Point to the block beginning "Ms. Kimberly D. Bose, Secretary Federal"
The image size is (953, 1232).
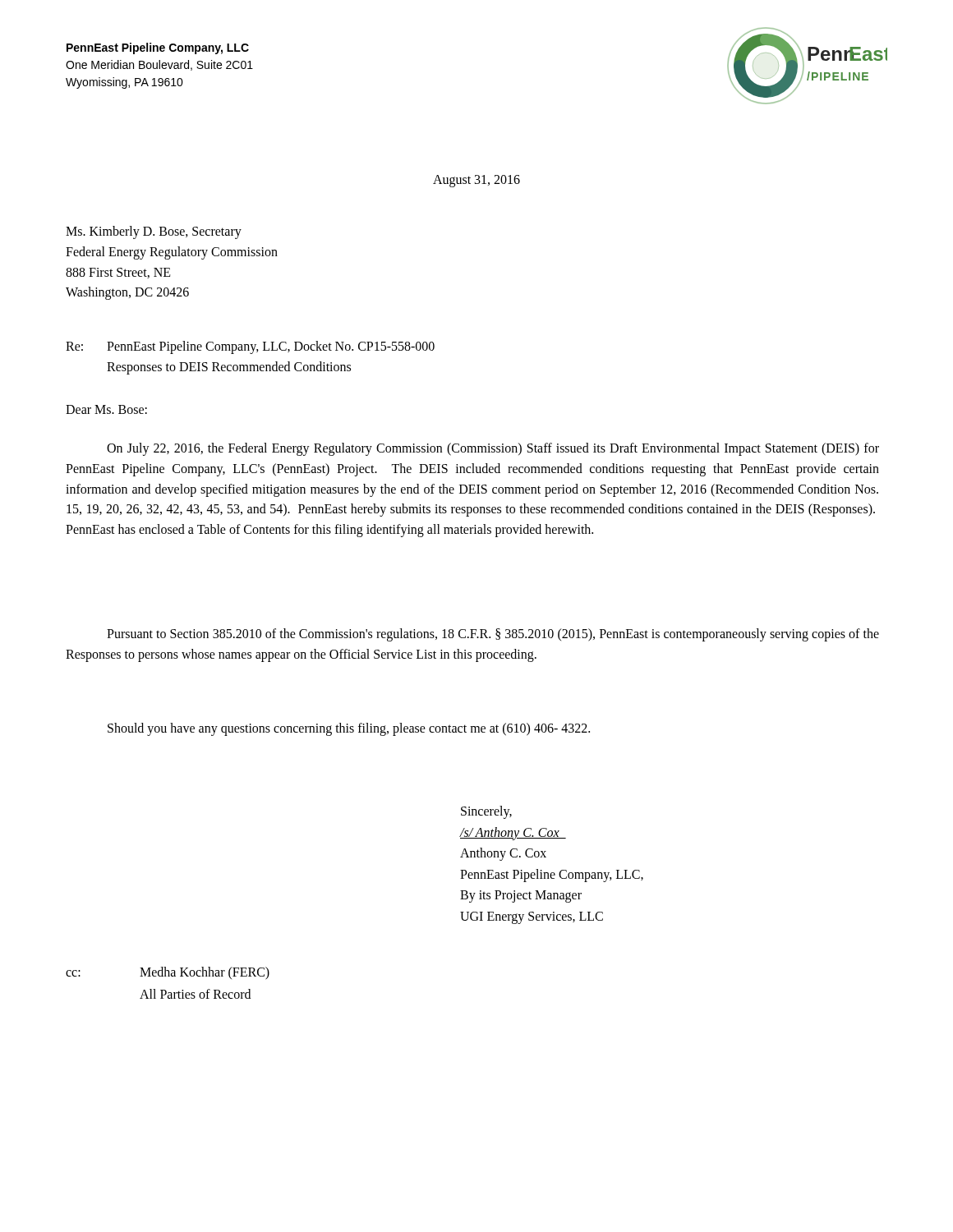[x=172, y=262]
